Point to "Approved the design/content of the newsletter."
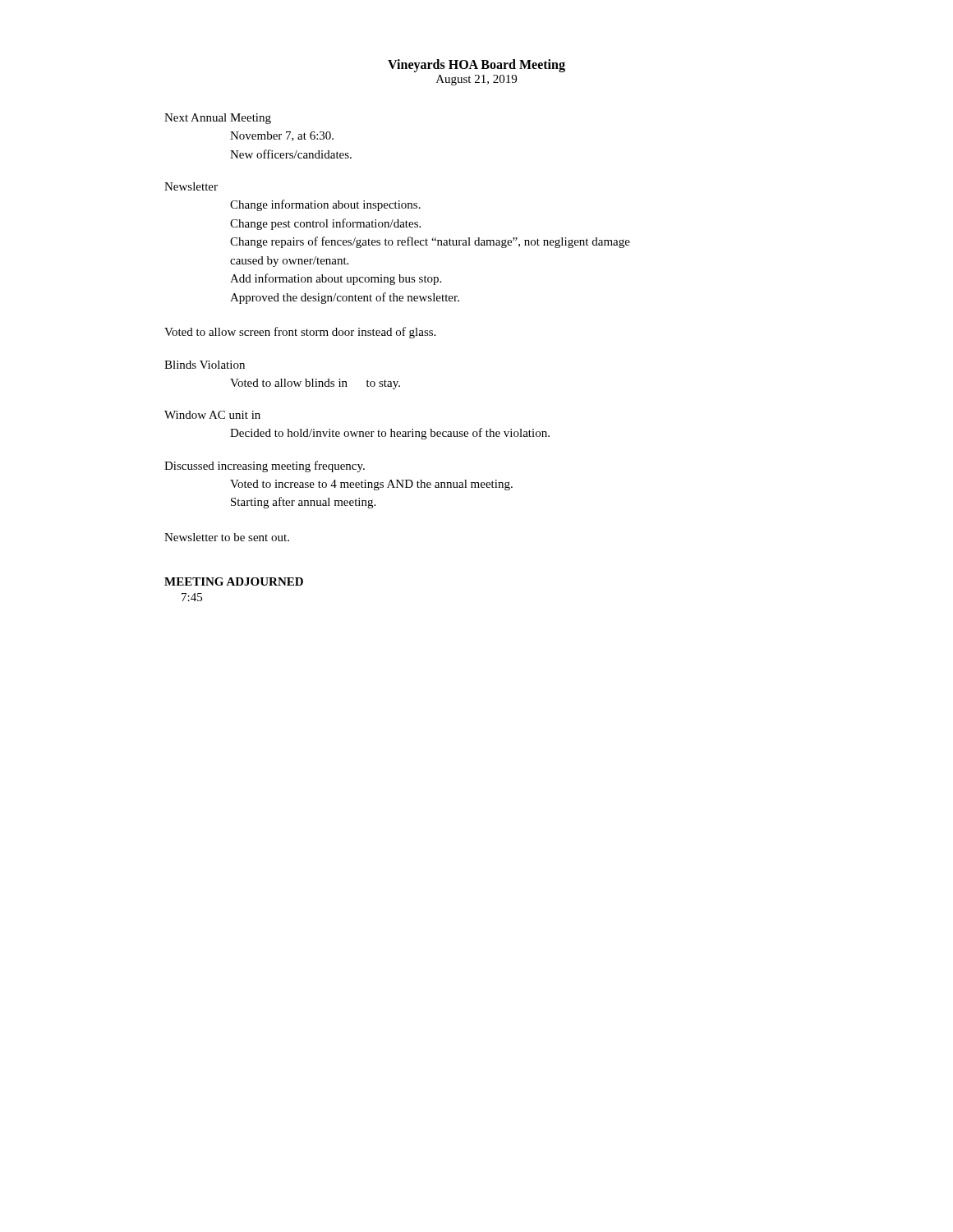Viewport: 953px width, 1232px height. [x=345, y=298]
